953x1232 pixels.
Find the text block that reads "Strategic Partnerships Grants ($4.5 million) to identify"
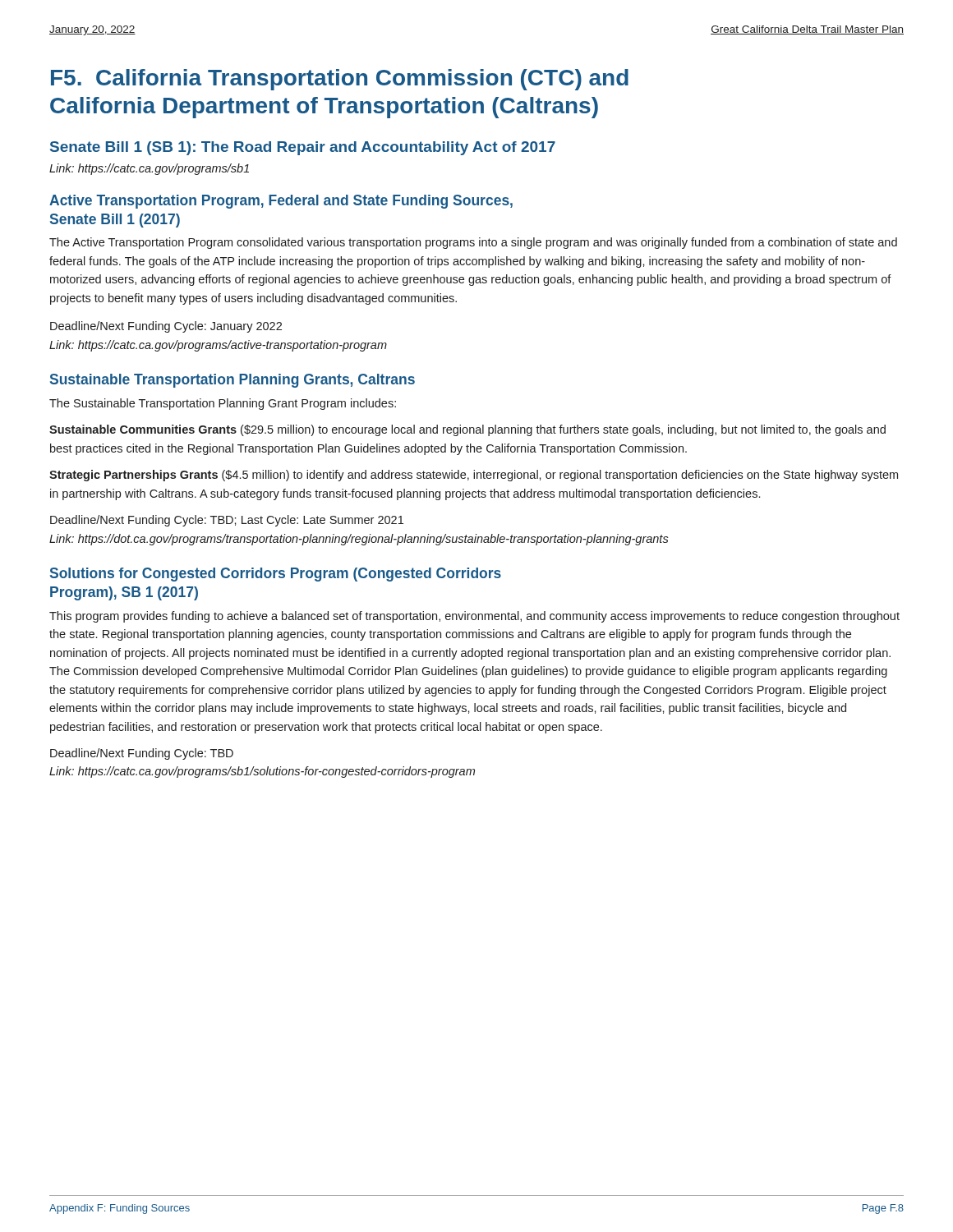(x=474, y=484)
